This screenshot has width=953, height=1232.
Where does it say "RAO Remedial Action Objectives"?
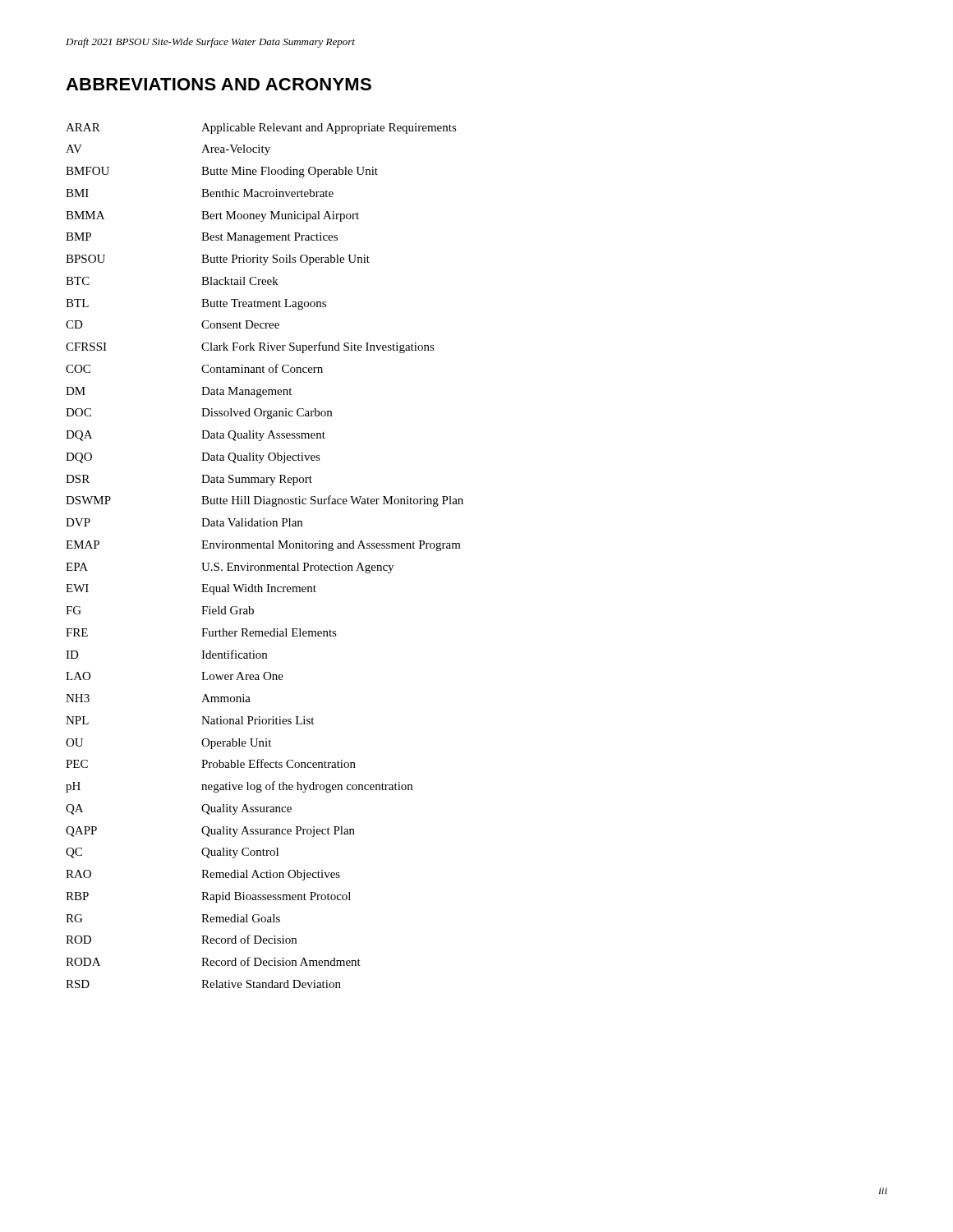coord(203,875)
